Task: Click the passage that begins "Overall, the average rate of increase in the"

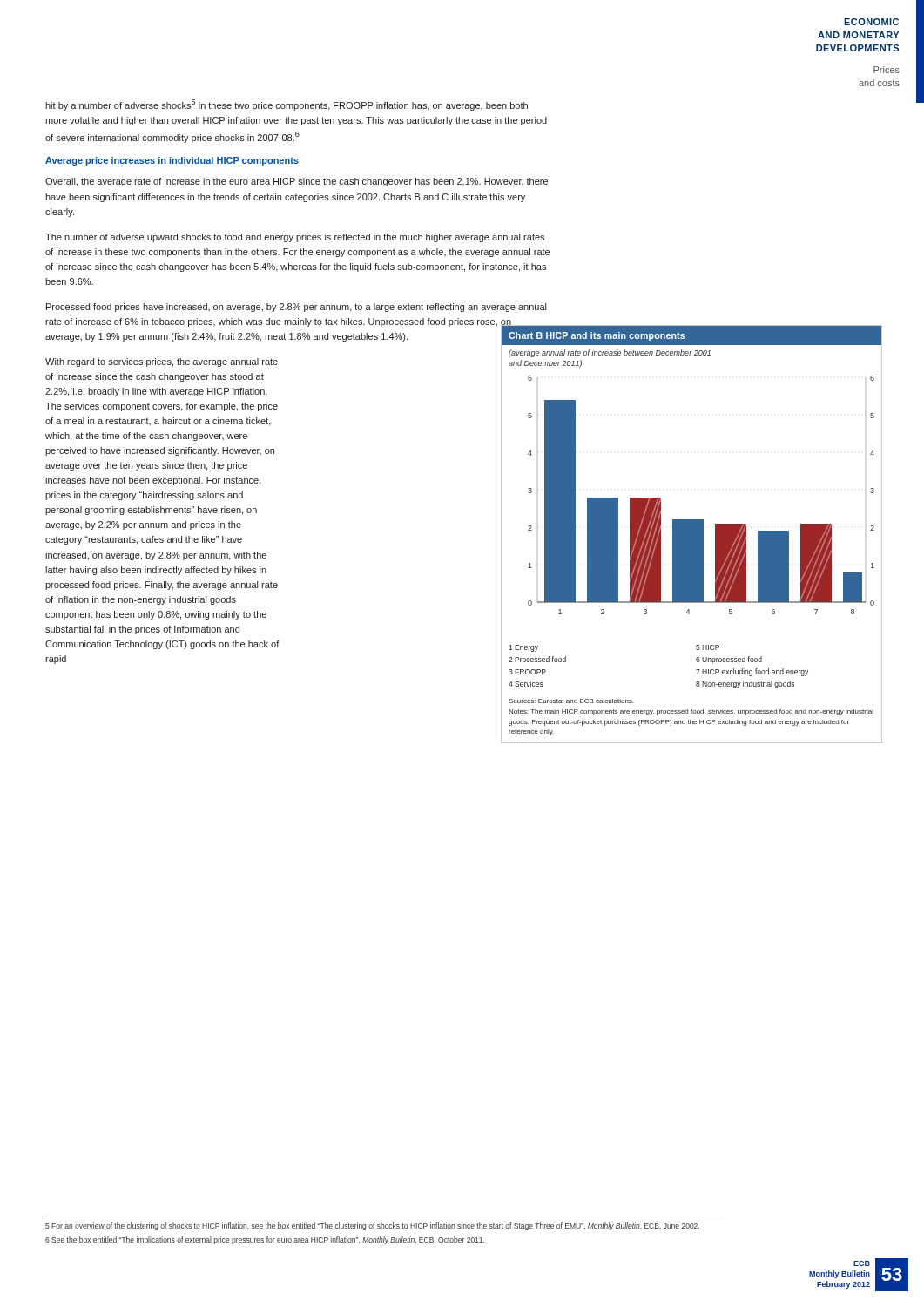Action: point(297,197)
